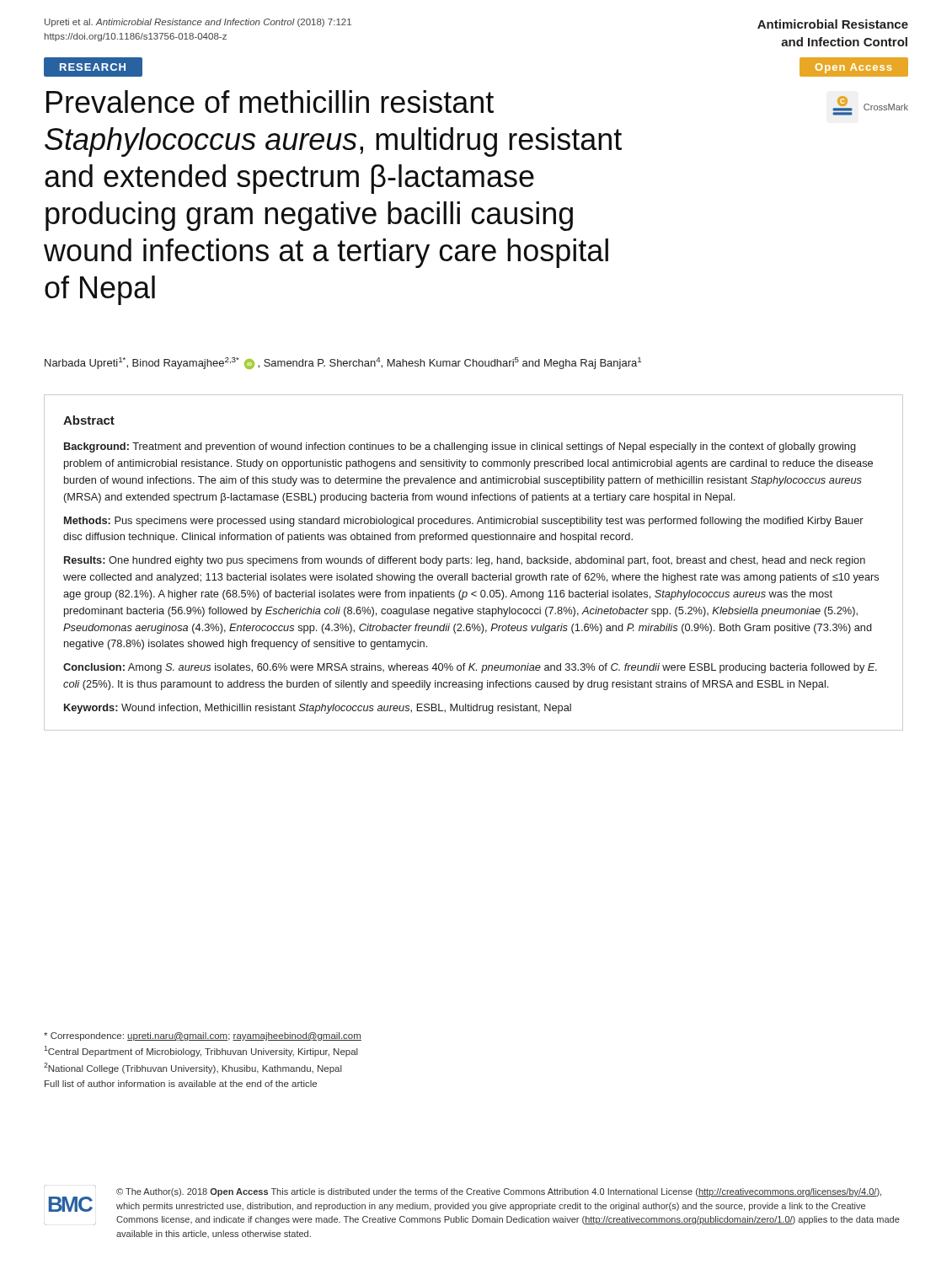The width and height of the screenshot is (952, 1264).
Task: Point to the block beginning "Conclusion: Among S."
Action: [x=471, y=675]
